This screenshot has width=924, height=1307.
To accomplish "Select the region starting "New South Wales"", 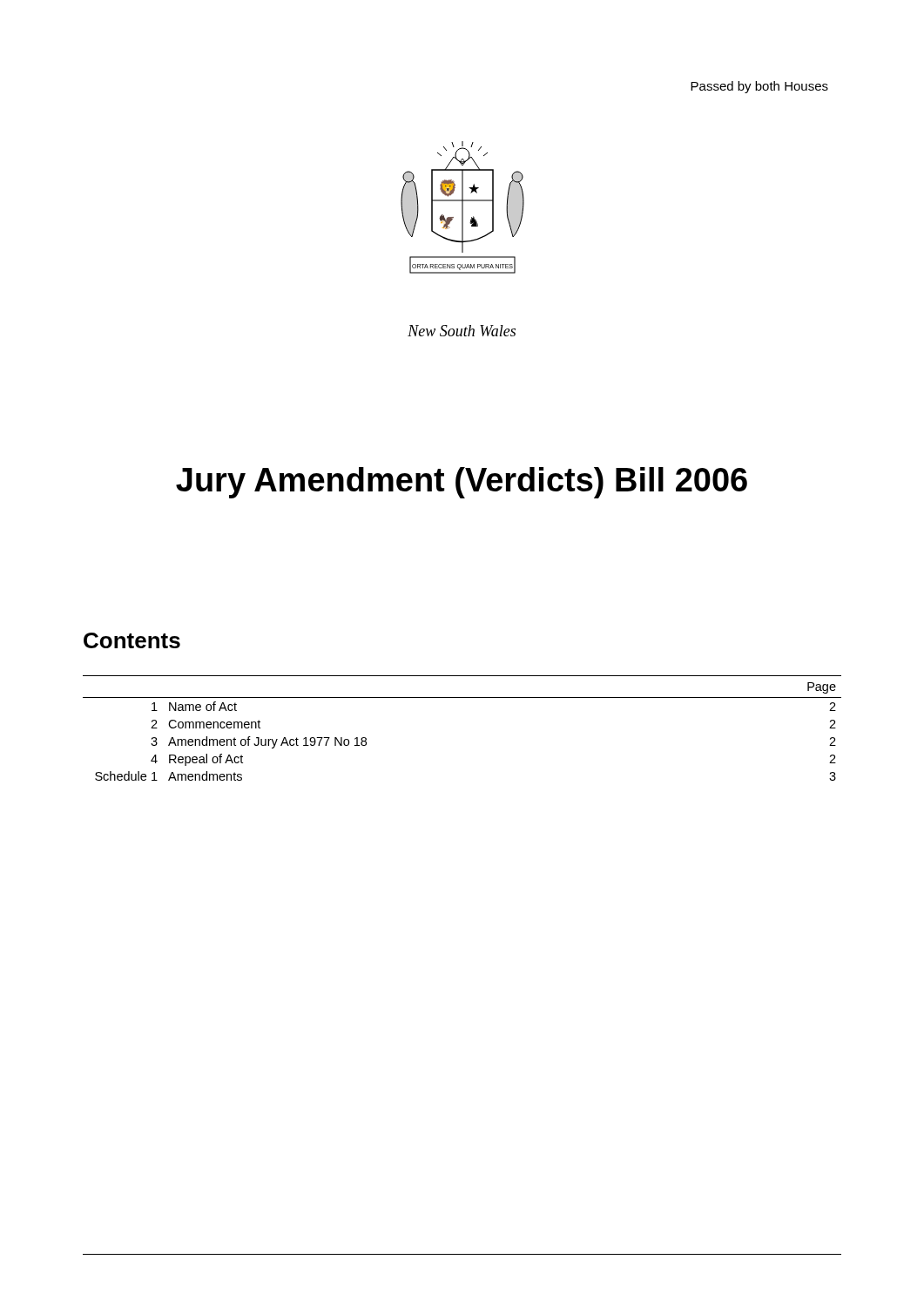I will pyautogui.click(x=462, y=331).
